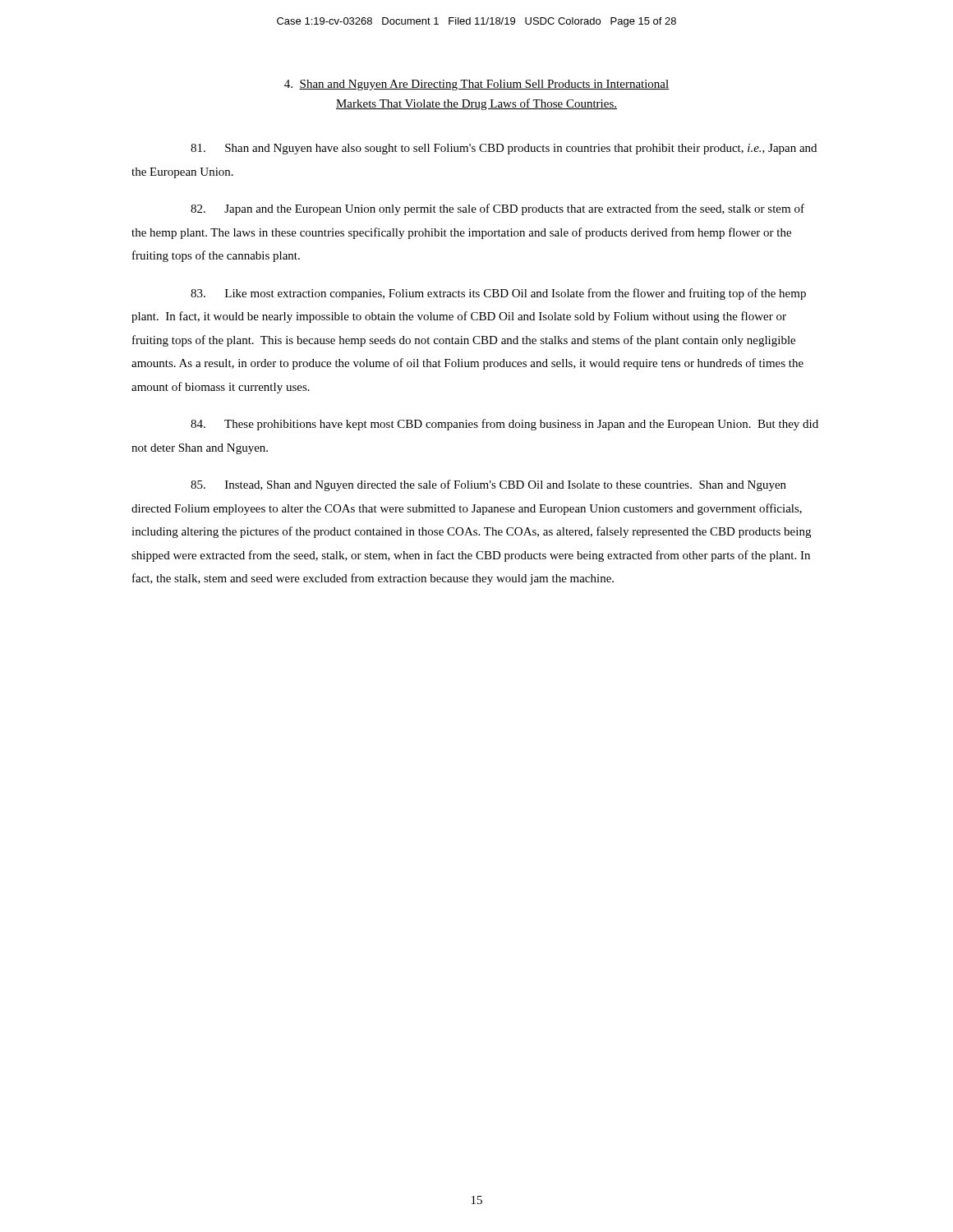953x1232 pixels.
Task: Locate the text block that says "Like most extraction companies, Folium extracts"
Action: pos(469,340)
